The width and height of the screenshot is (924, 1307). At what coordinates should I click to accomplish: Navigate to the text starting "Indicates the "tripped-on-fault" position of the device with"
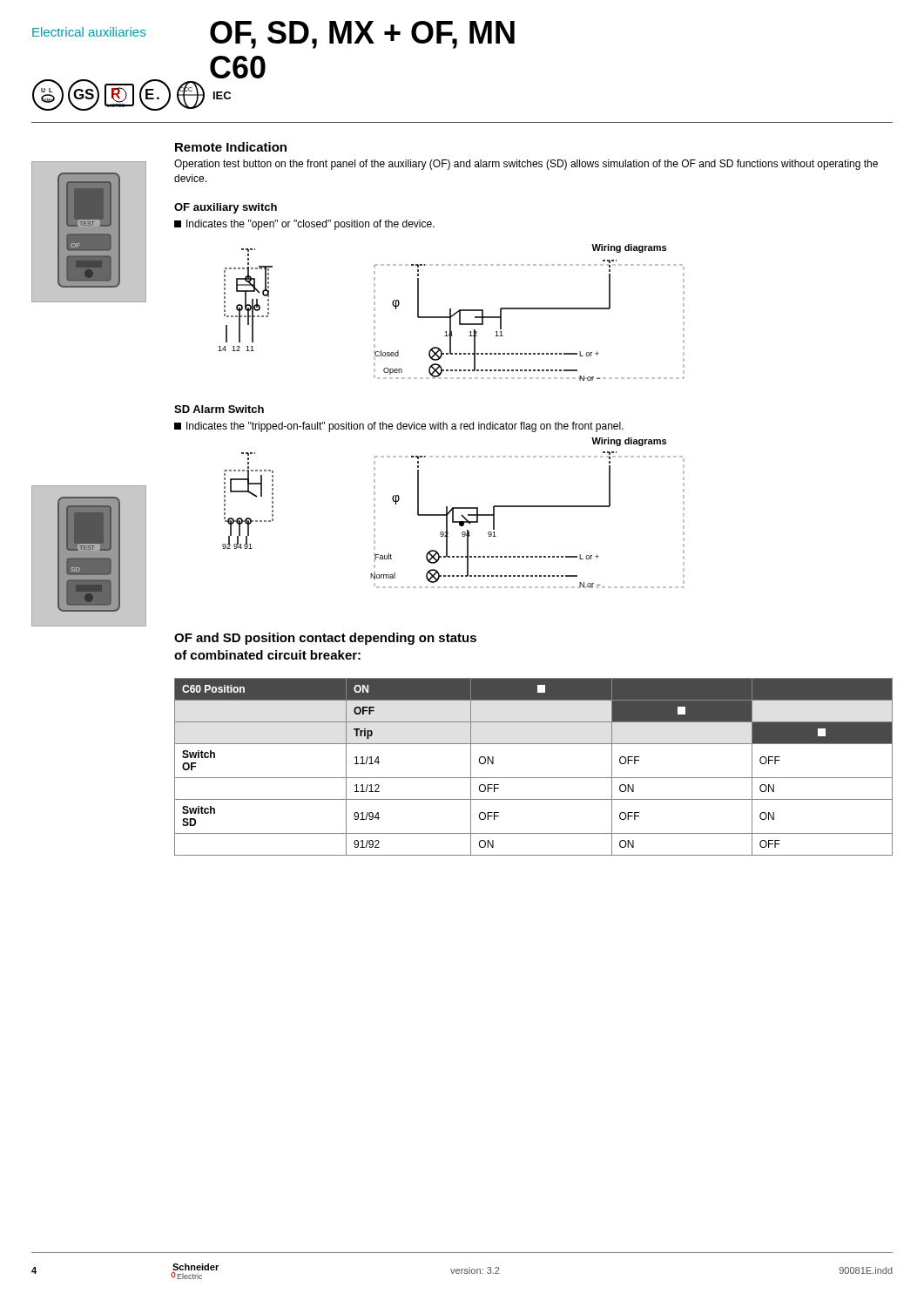click(399, 426)
